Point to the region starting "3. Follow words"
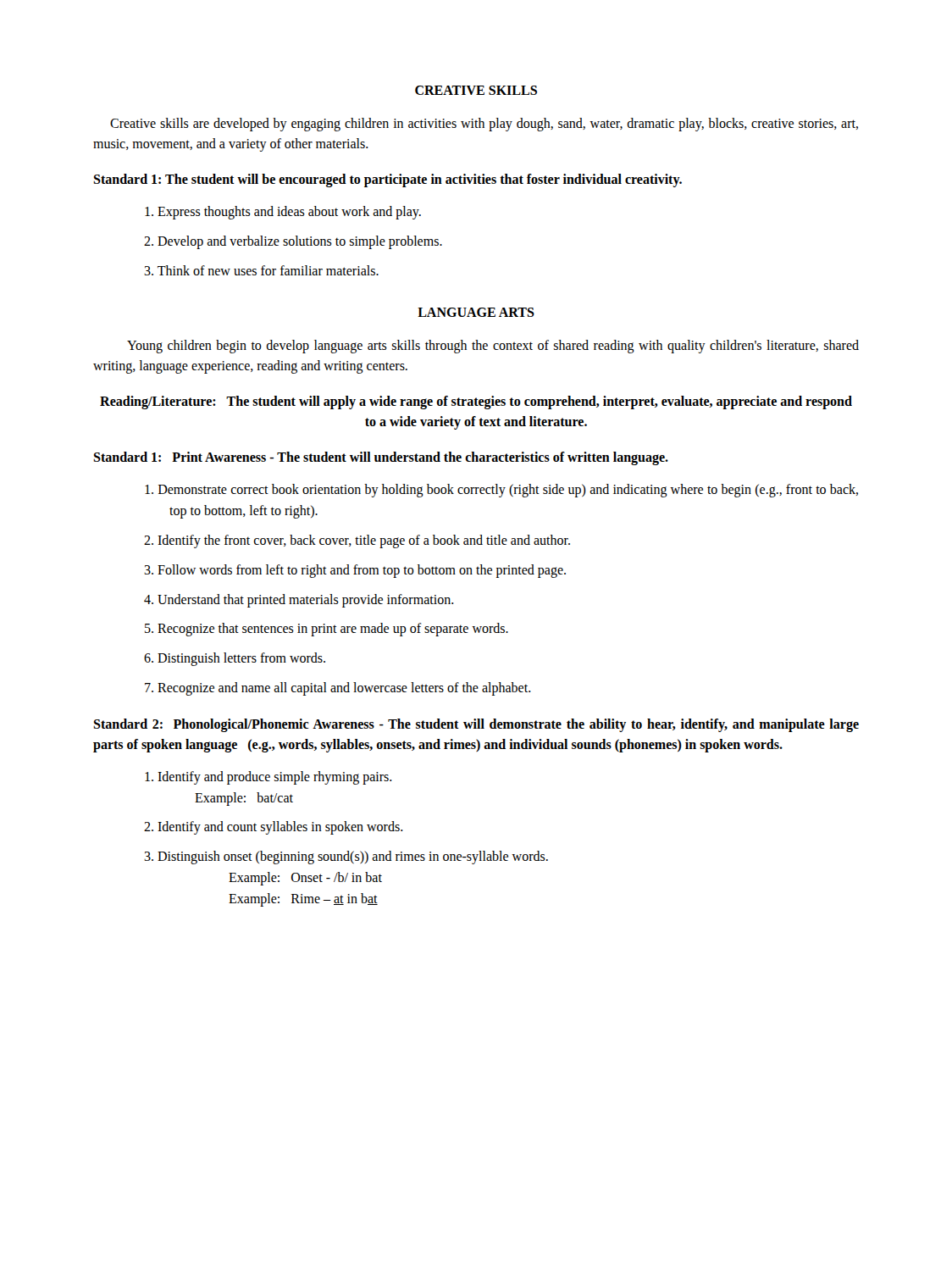Screen dimensions: 1271x952 [x=355, y=570]
